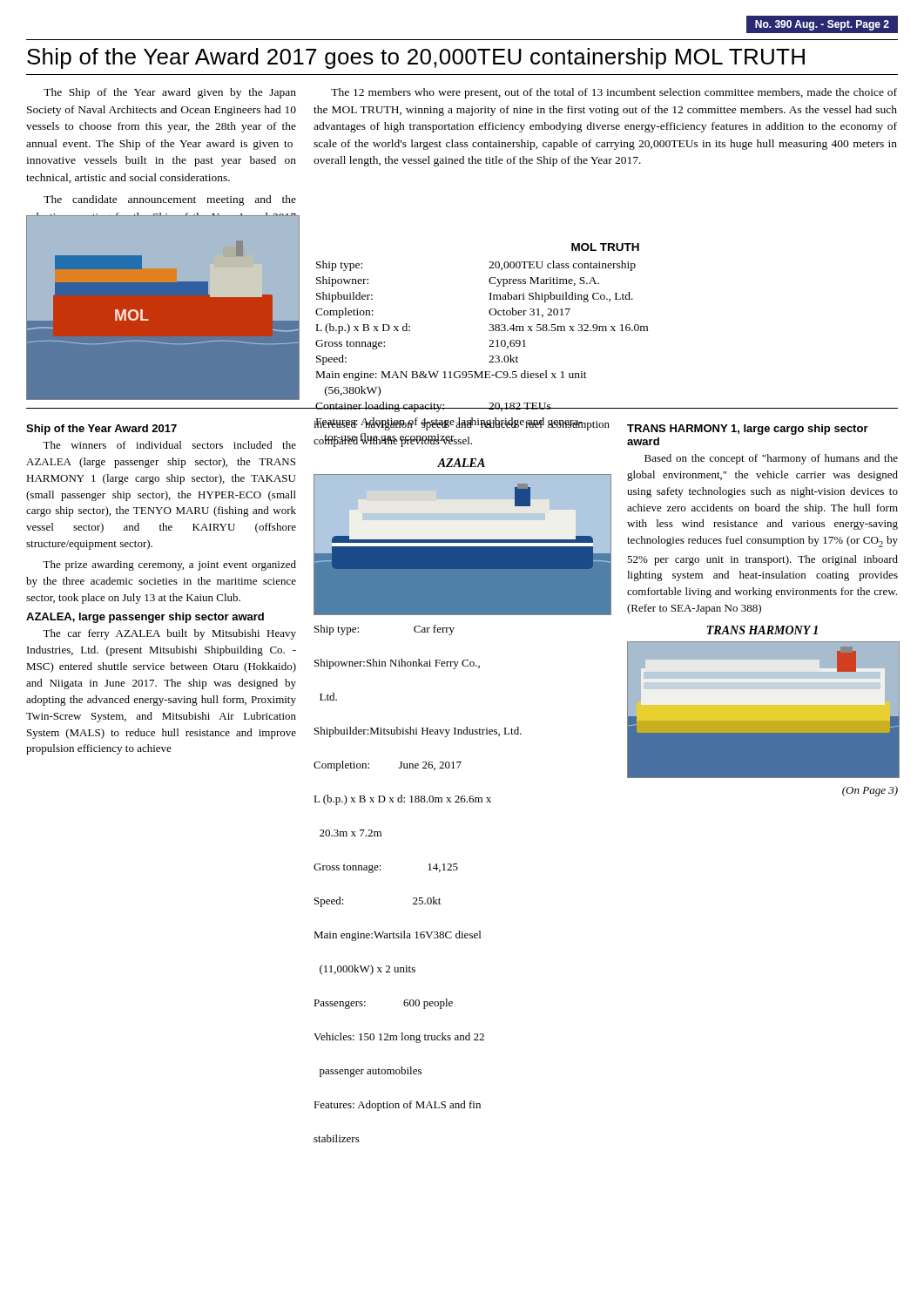Select the title containing "Ship of the Year Award 2017"
924x1307 pixels.
[416, 57]
